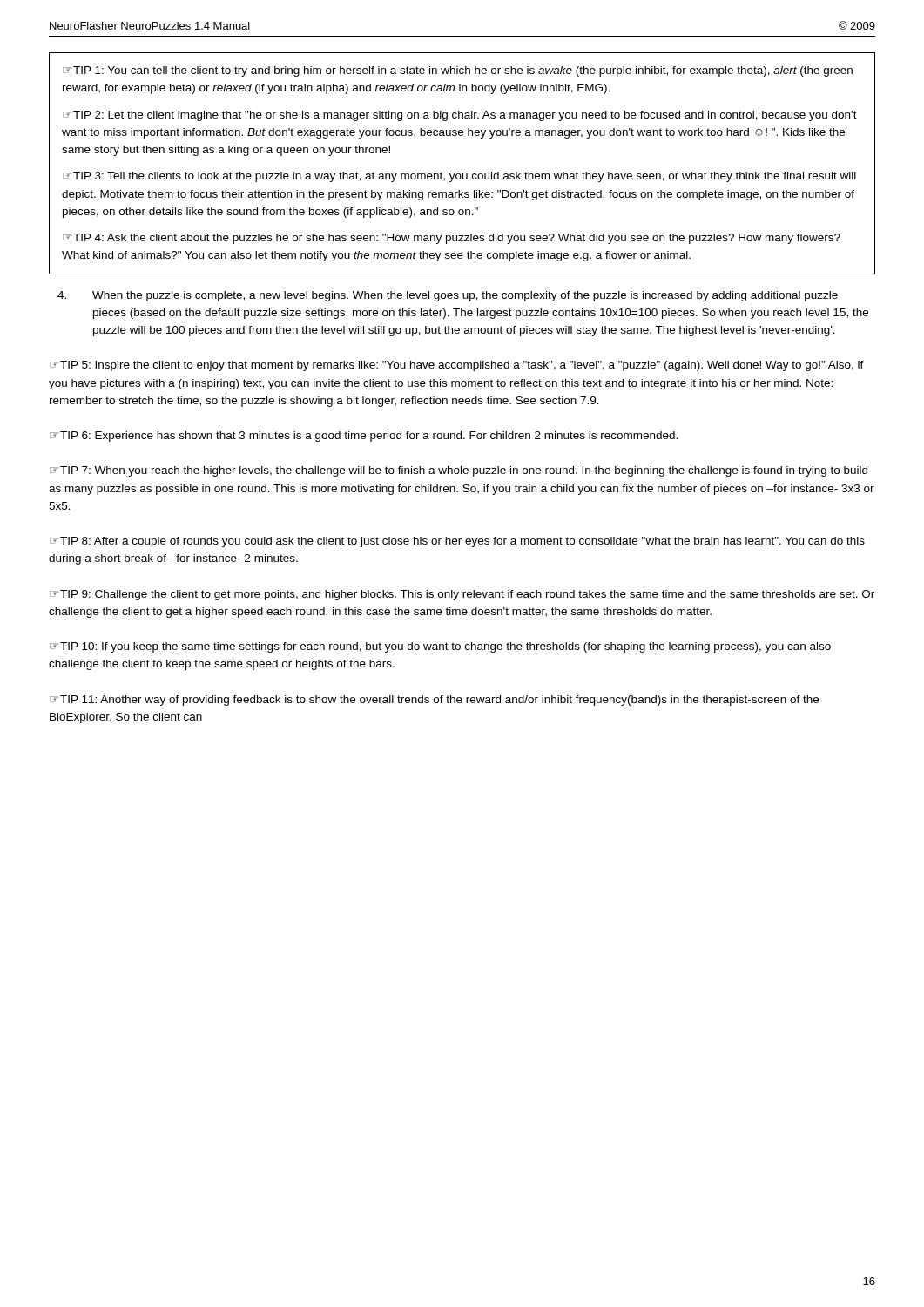Point to the text starting "☞TIP 7: When"
924x1307 pixels.
(462, 488)
